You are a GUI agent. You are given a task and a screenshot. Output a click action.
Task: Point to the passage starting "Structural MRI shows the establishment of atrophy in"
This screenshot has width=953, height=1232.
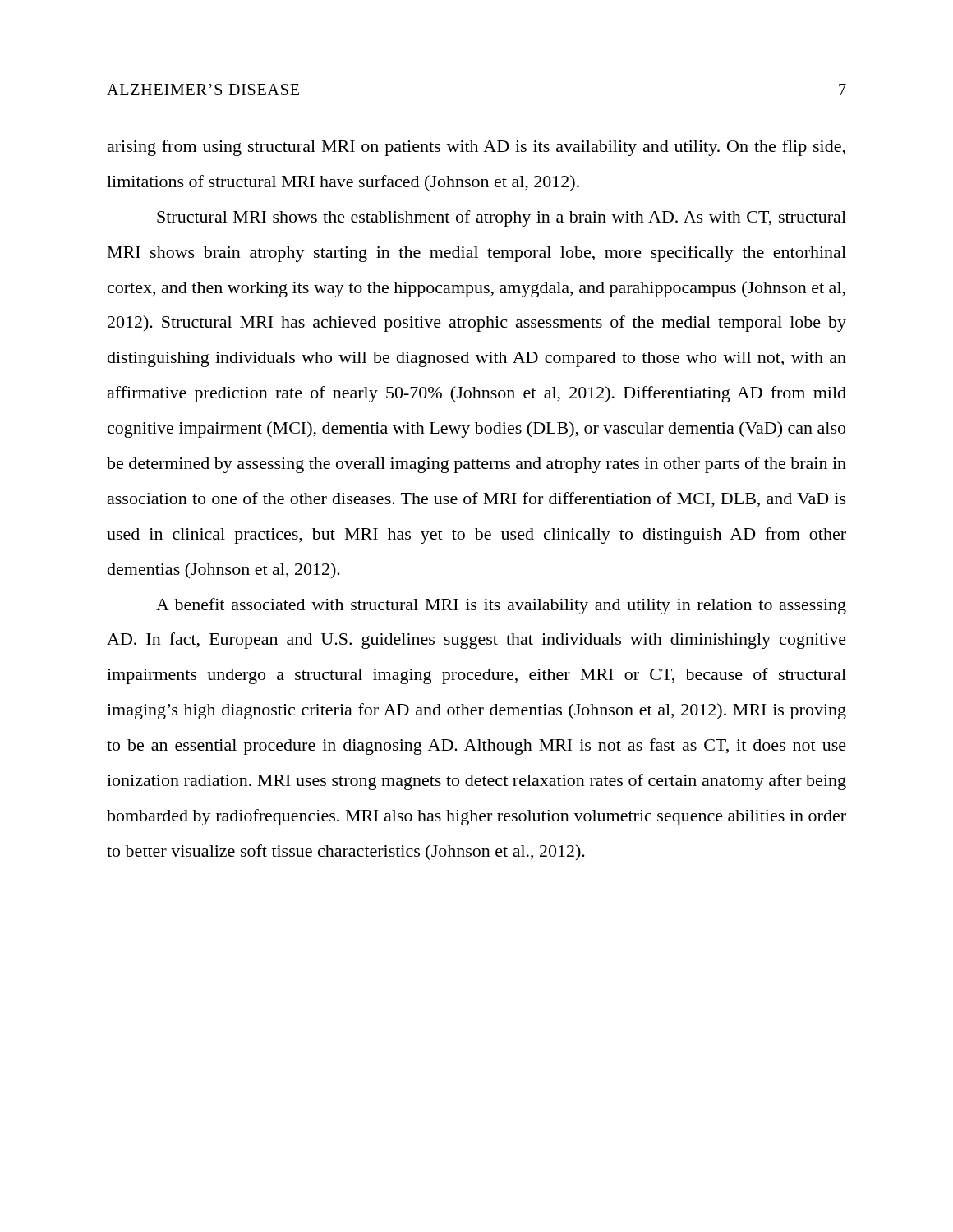tap(476, 392)
